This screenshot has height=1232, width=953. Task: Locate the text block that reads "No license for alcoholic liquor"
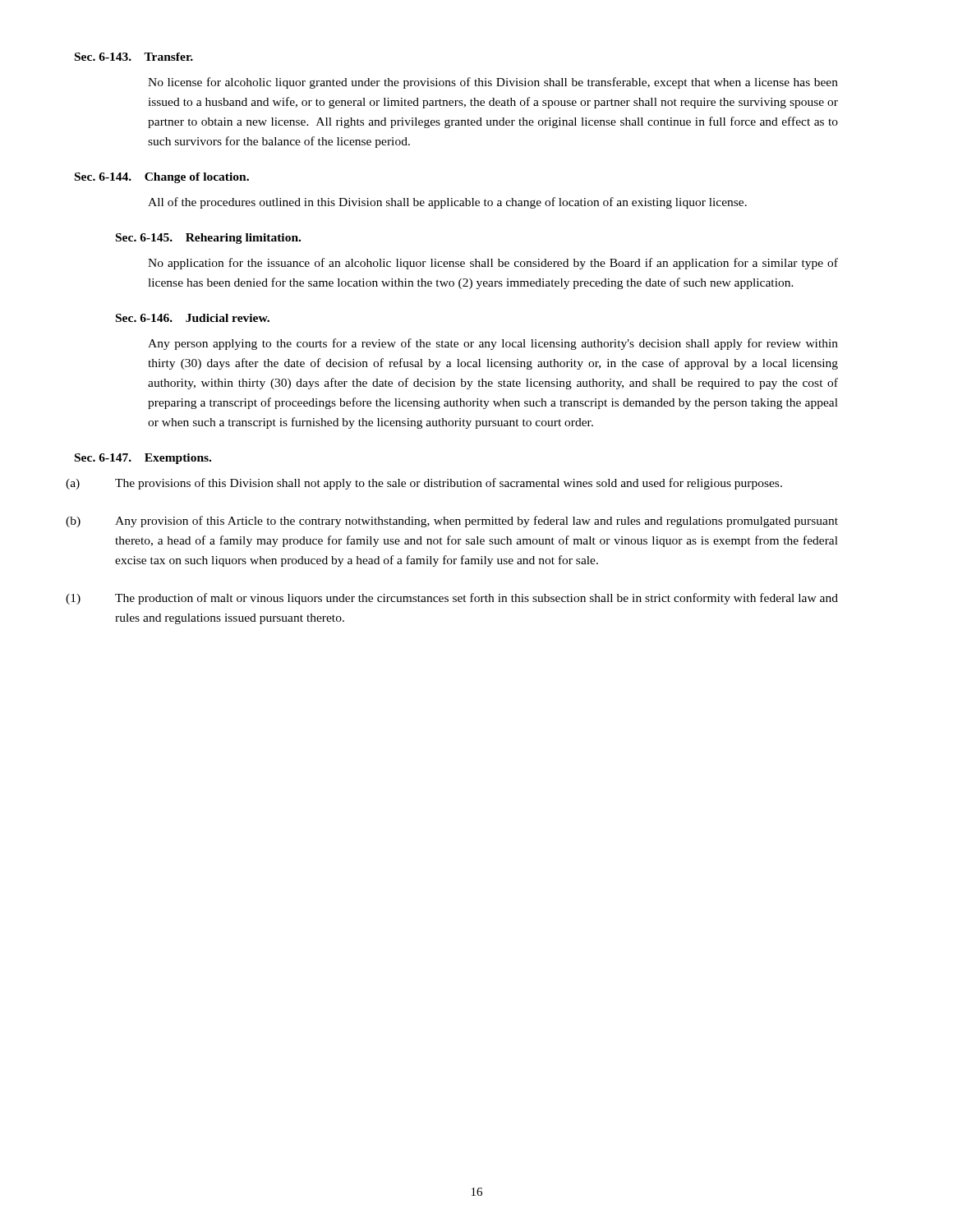click(493, 111)
